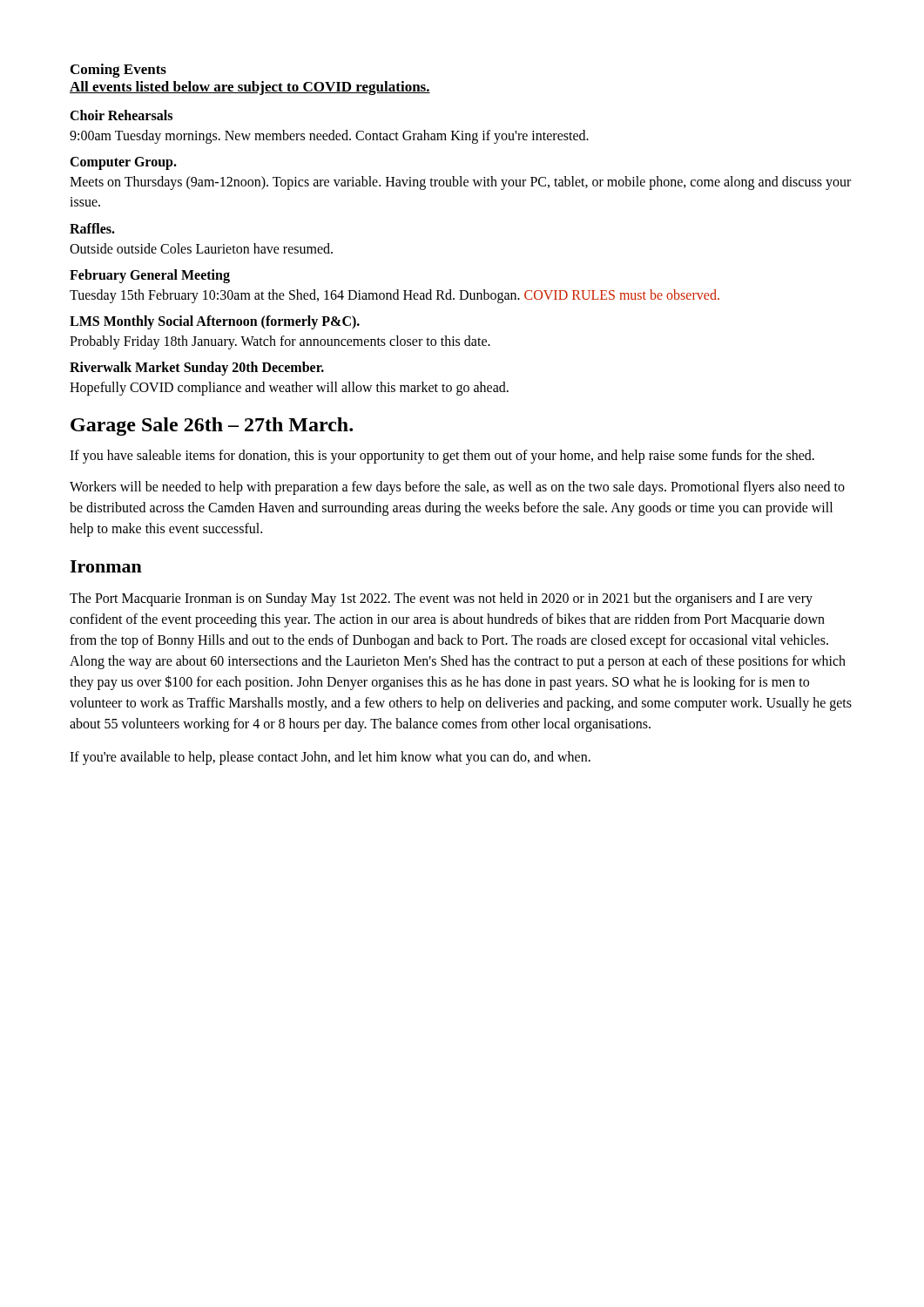Viewport: 924px width, 1307px height.
Task: Point to the text starting "If you're available"
Action: (x=330, y=757)
